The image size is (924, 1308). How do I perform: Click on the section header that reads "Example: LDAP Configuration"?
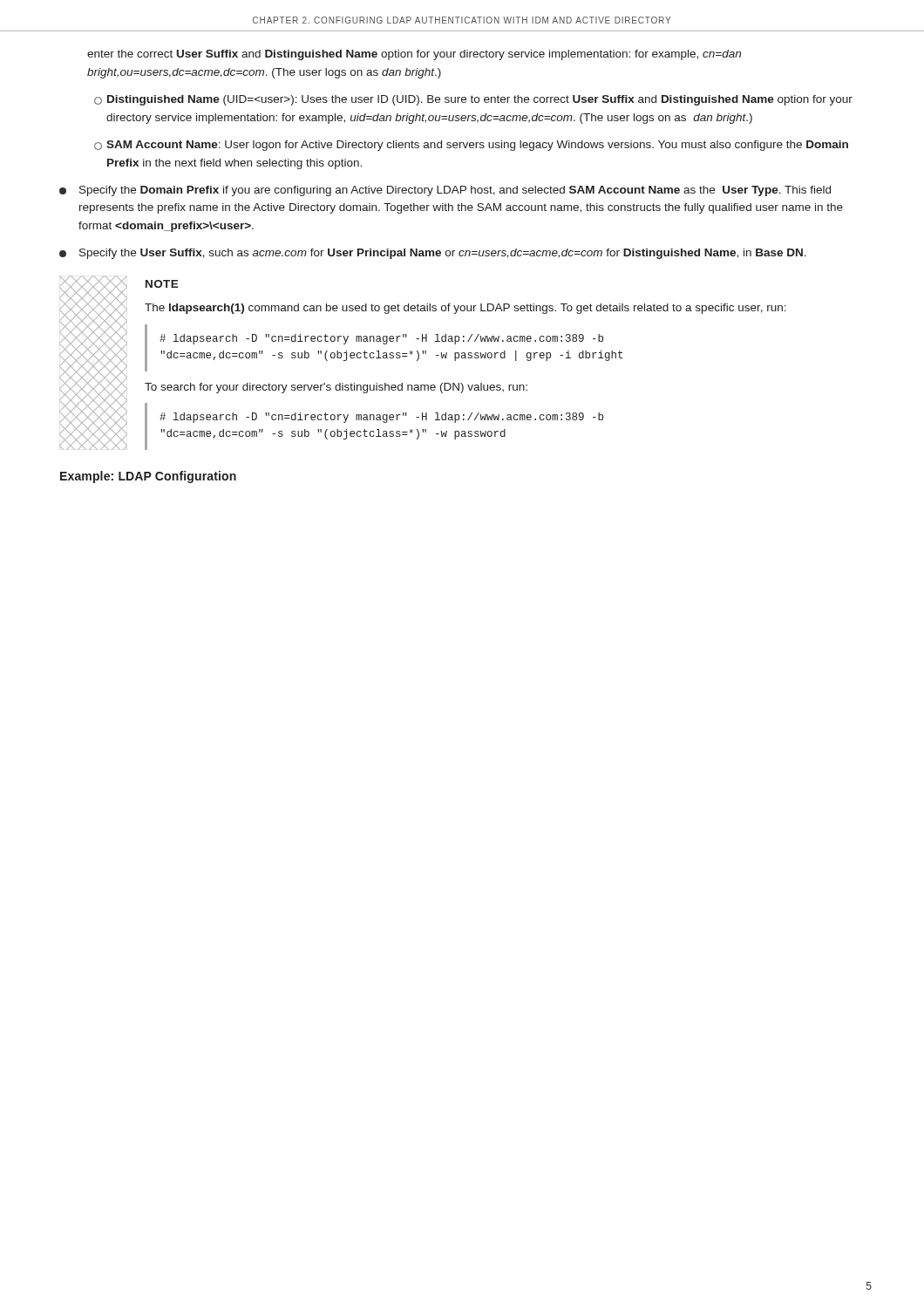coord(148,476)
